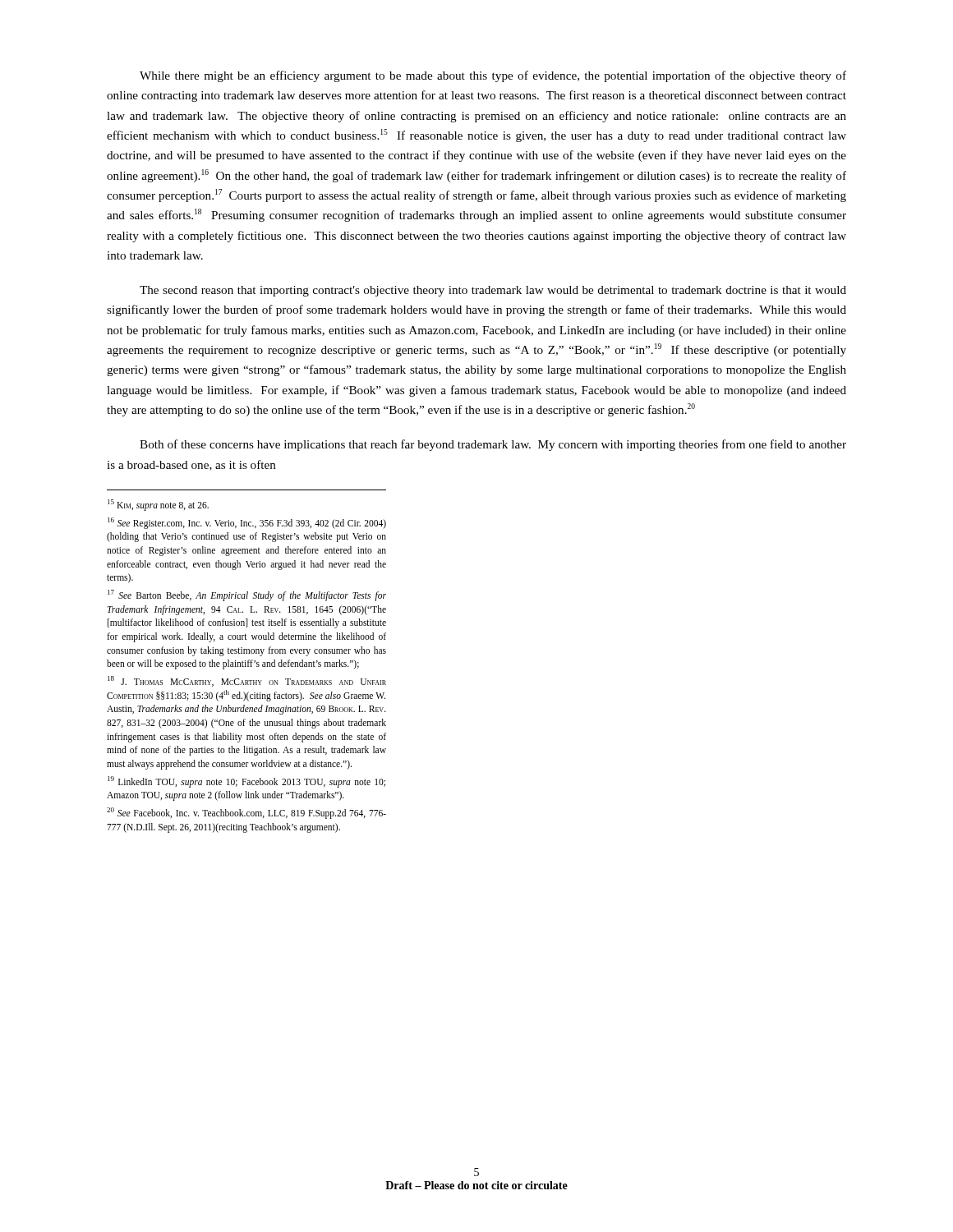Find the block on this page that starts "The second reason"
The image size is (953, 1232).
tap(476, 350)
